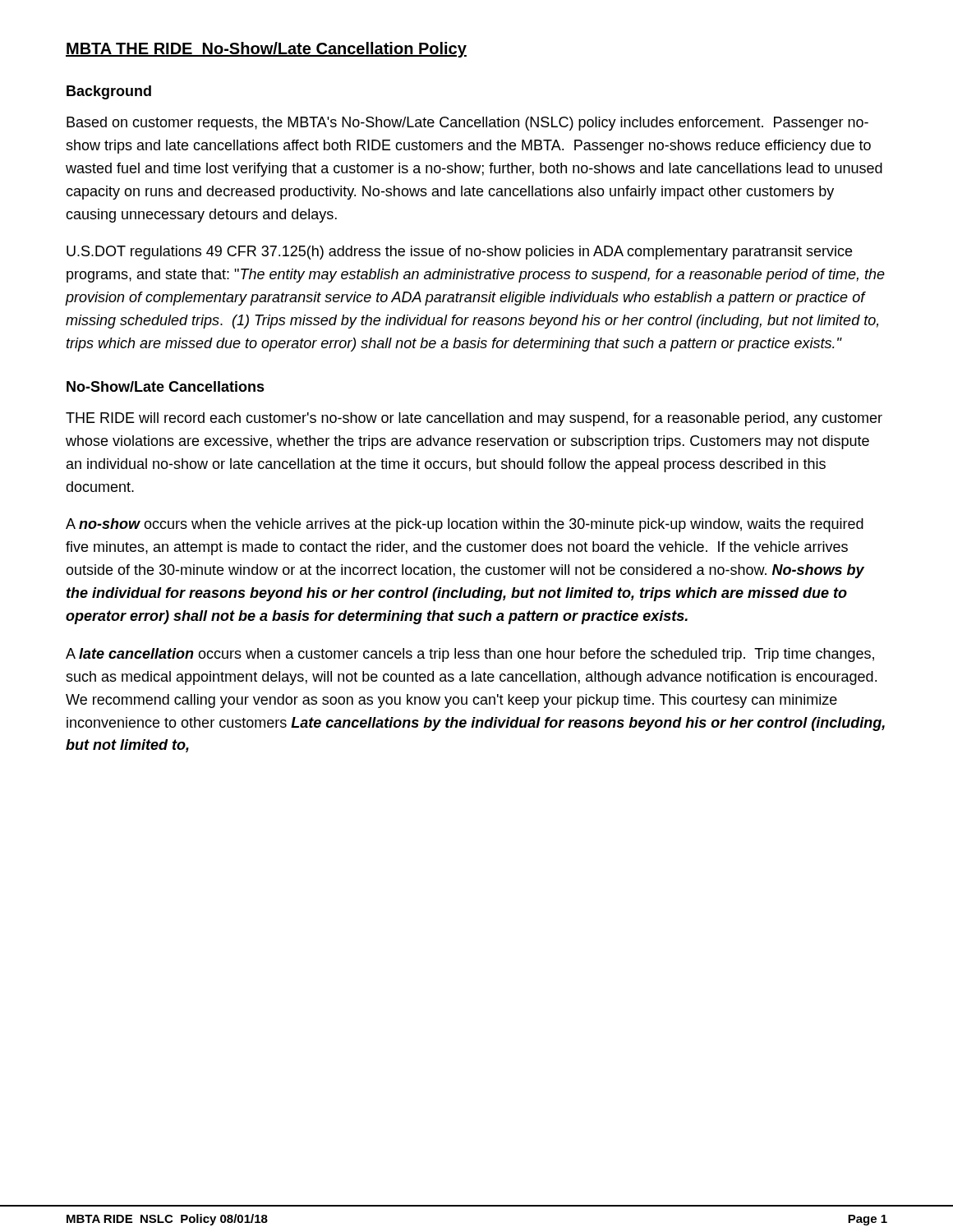Locate the block of text that opens with "A late cancellation occurs when a"
The width and height of the screenshot is (953, 1232).
pyautogui.click(x=476, y=700)
